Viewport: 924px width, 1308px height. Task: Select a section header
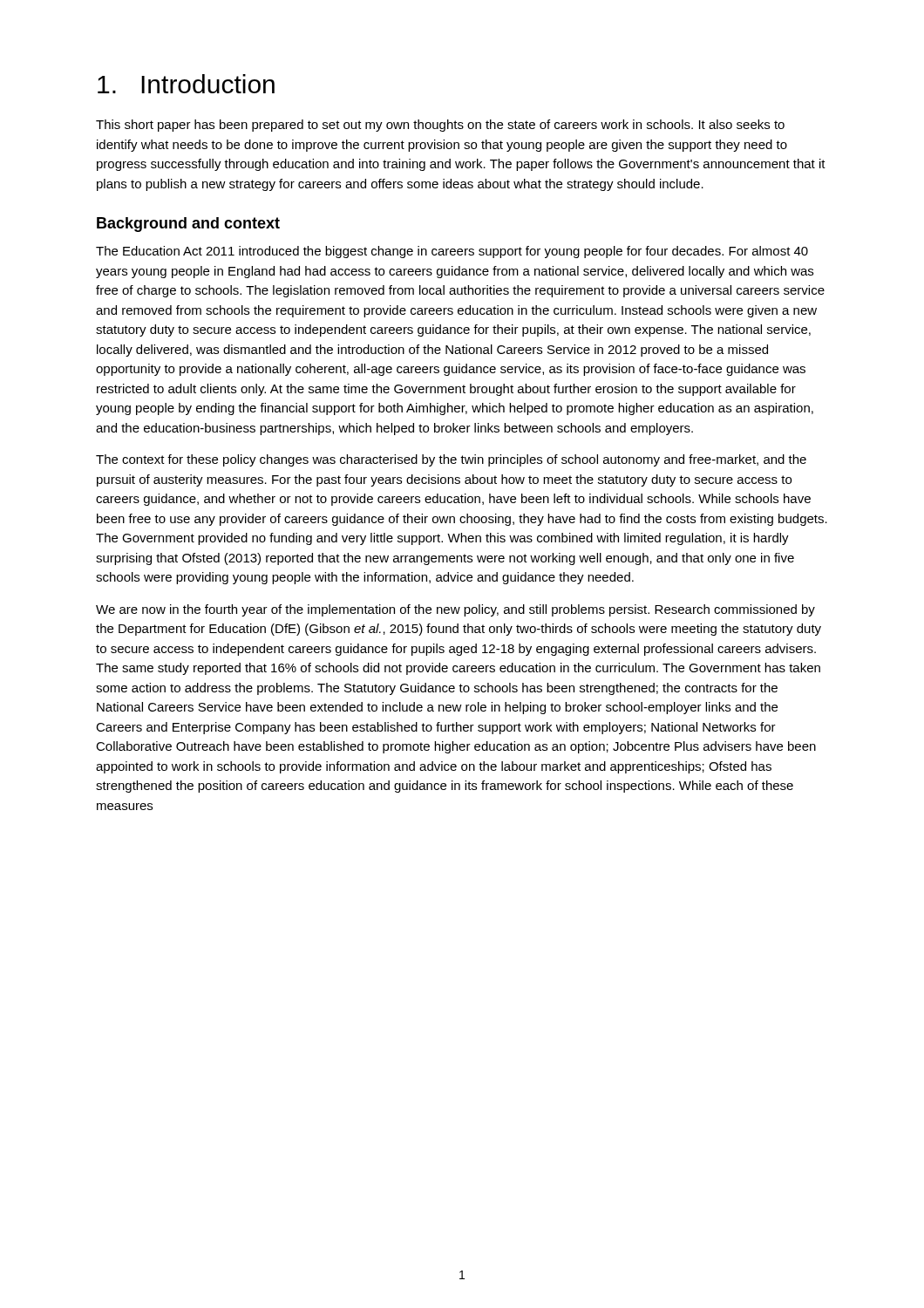[x=462, y=224]
